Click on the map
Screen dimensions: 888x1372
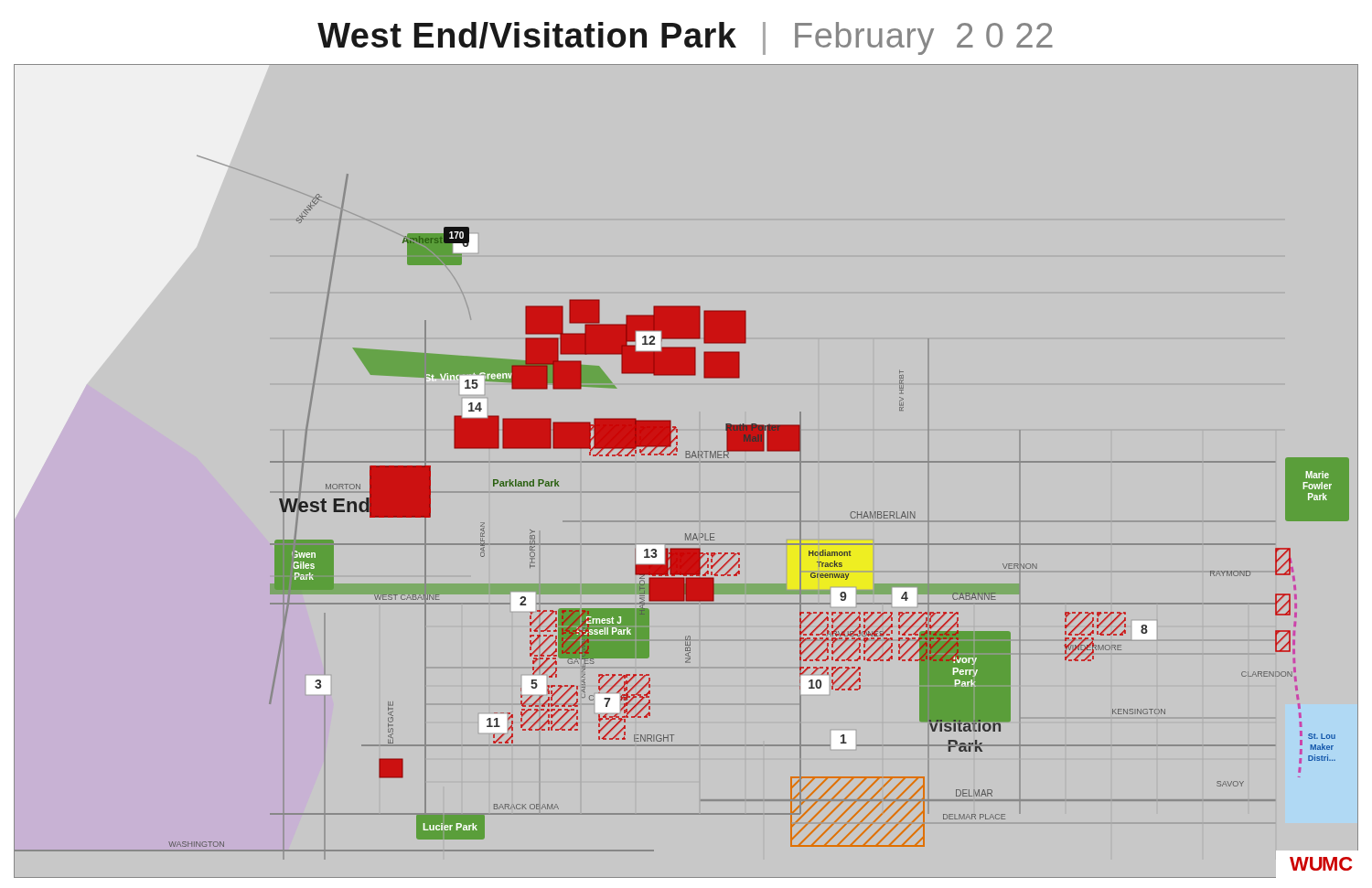[686, 471]
